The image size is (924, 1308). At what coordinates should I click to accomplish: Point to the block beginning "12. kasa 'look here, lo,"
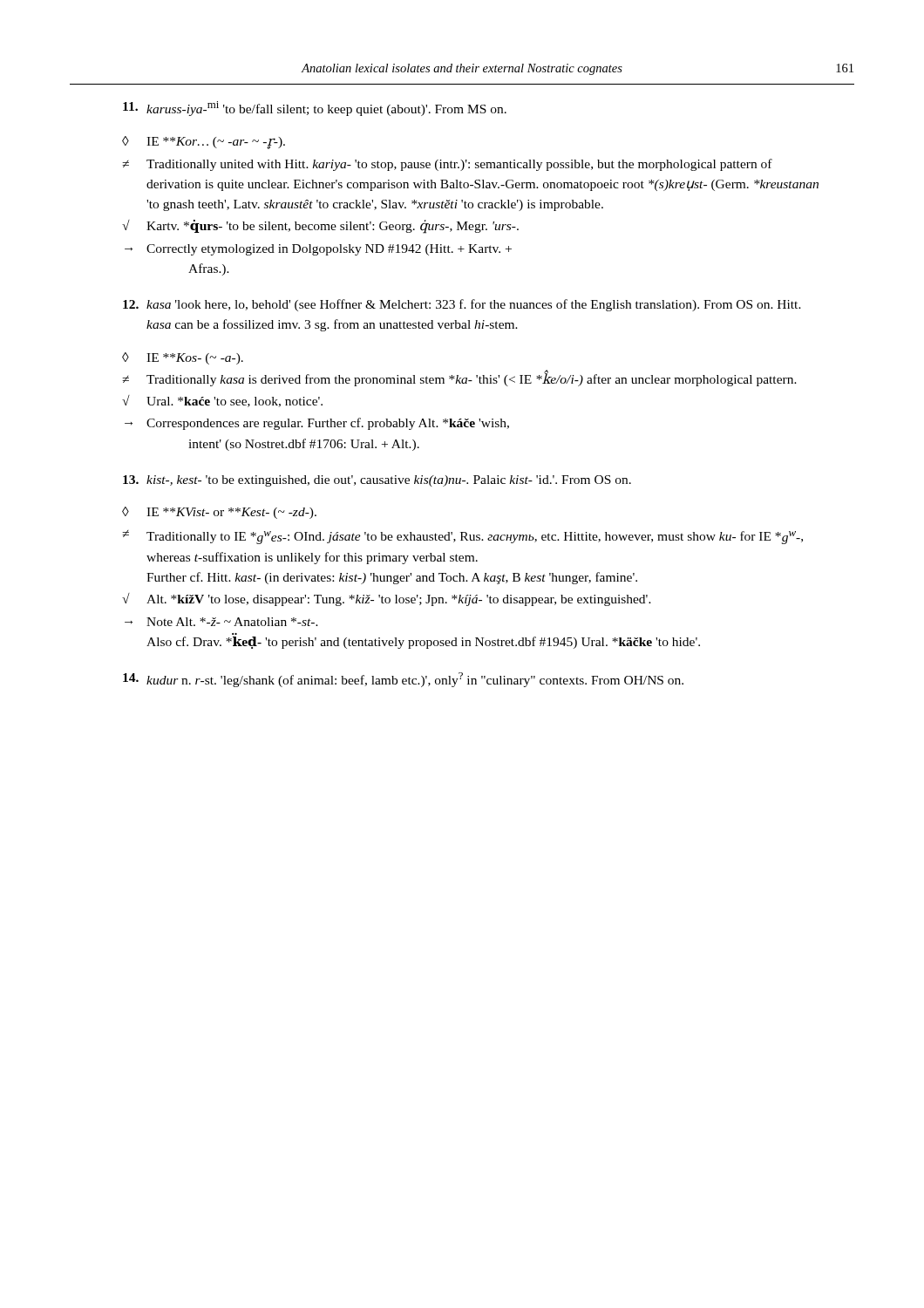[x=475, y=314]
